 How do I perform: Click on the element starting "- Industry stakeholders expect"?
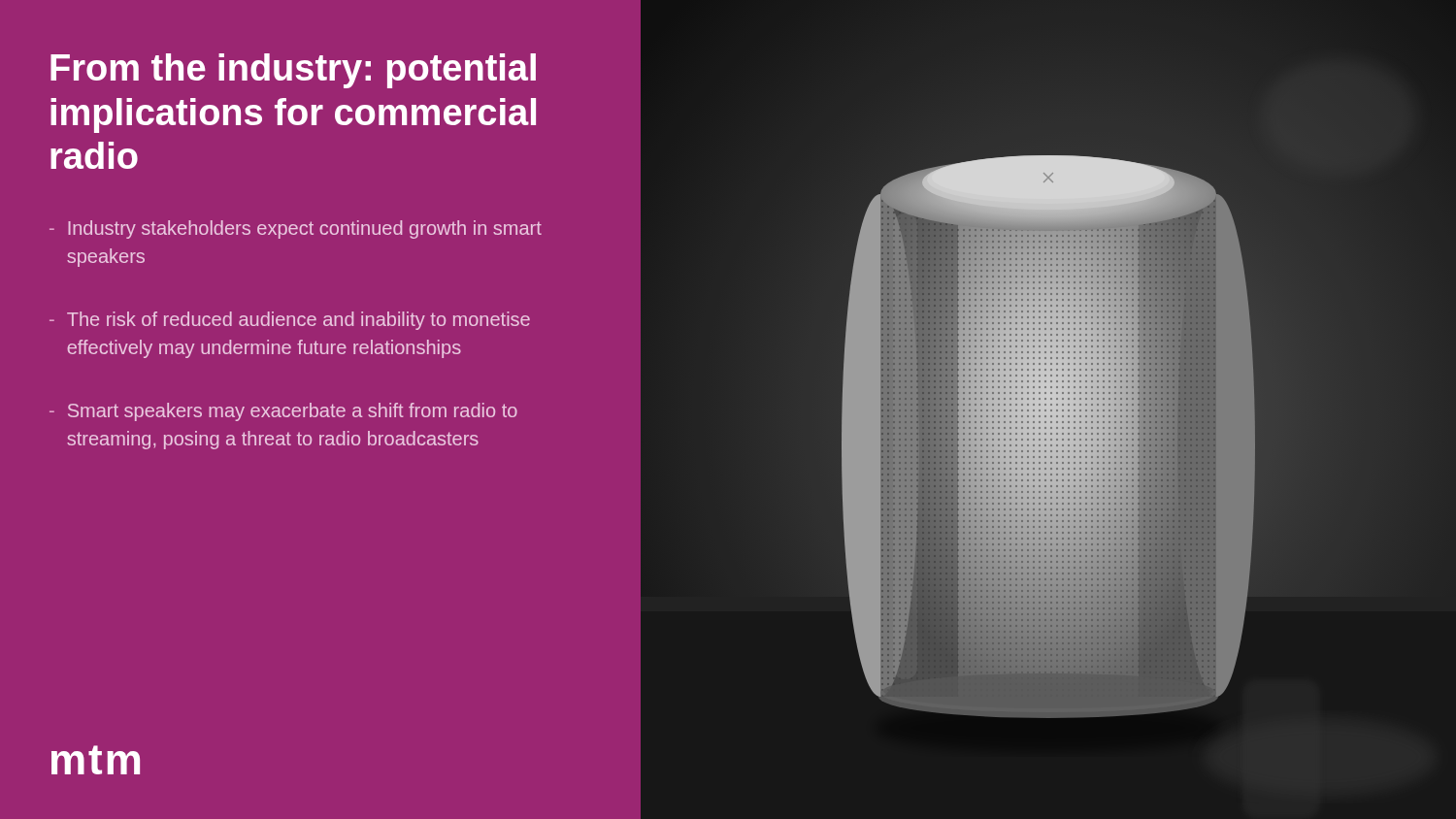pos(320,242)
